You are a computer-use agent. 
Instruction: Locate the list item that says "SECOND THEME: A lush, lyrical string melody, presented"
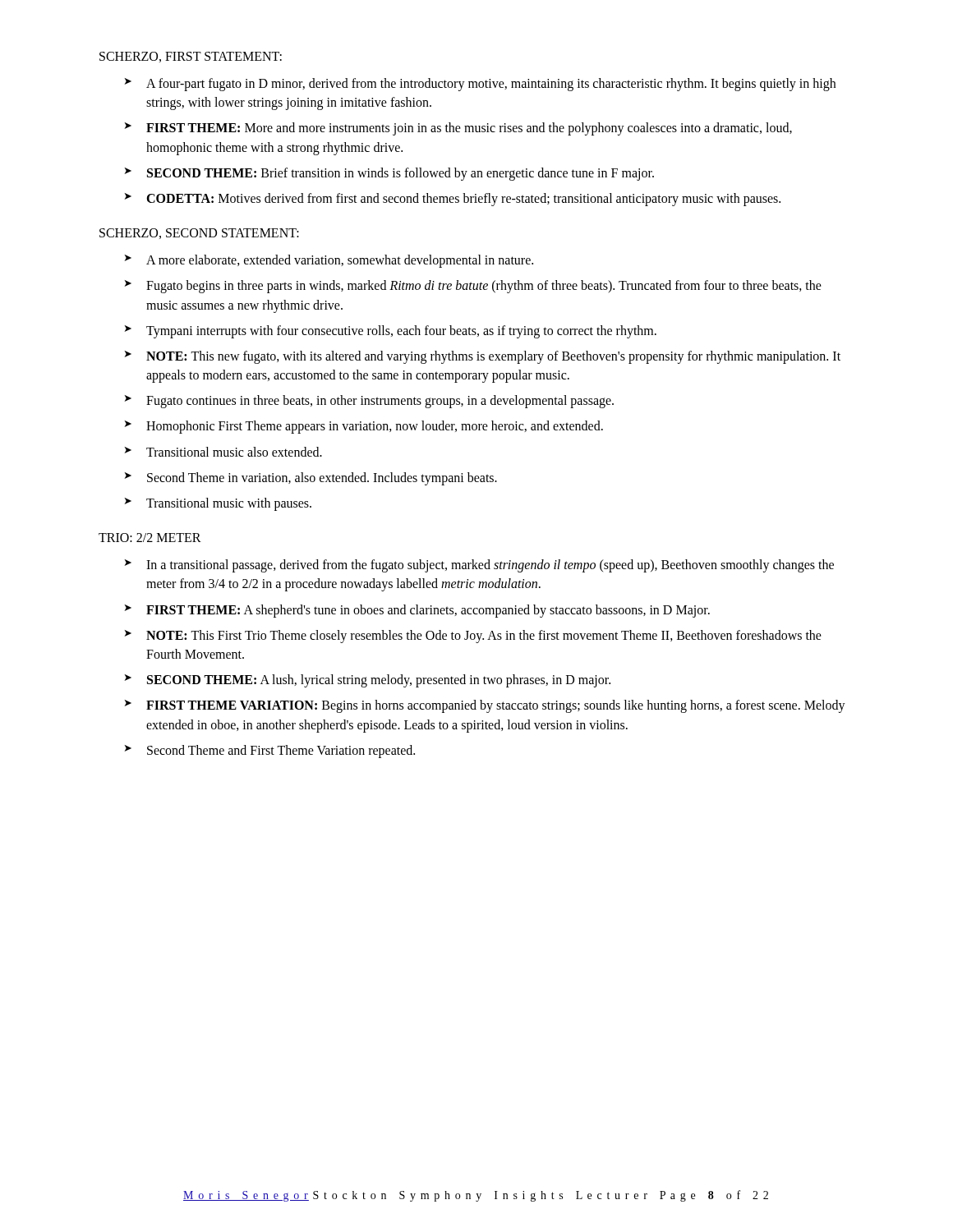379,680
